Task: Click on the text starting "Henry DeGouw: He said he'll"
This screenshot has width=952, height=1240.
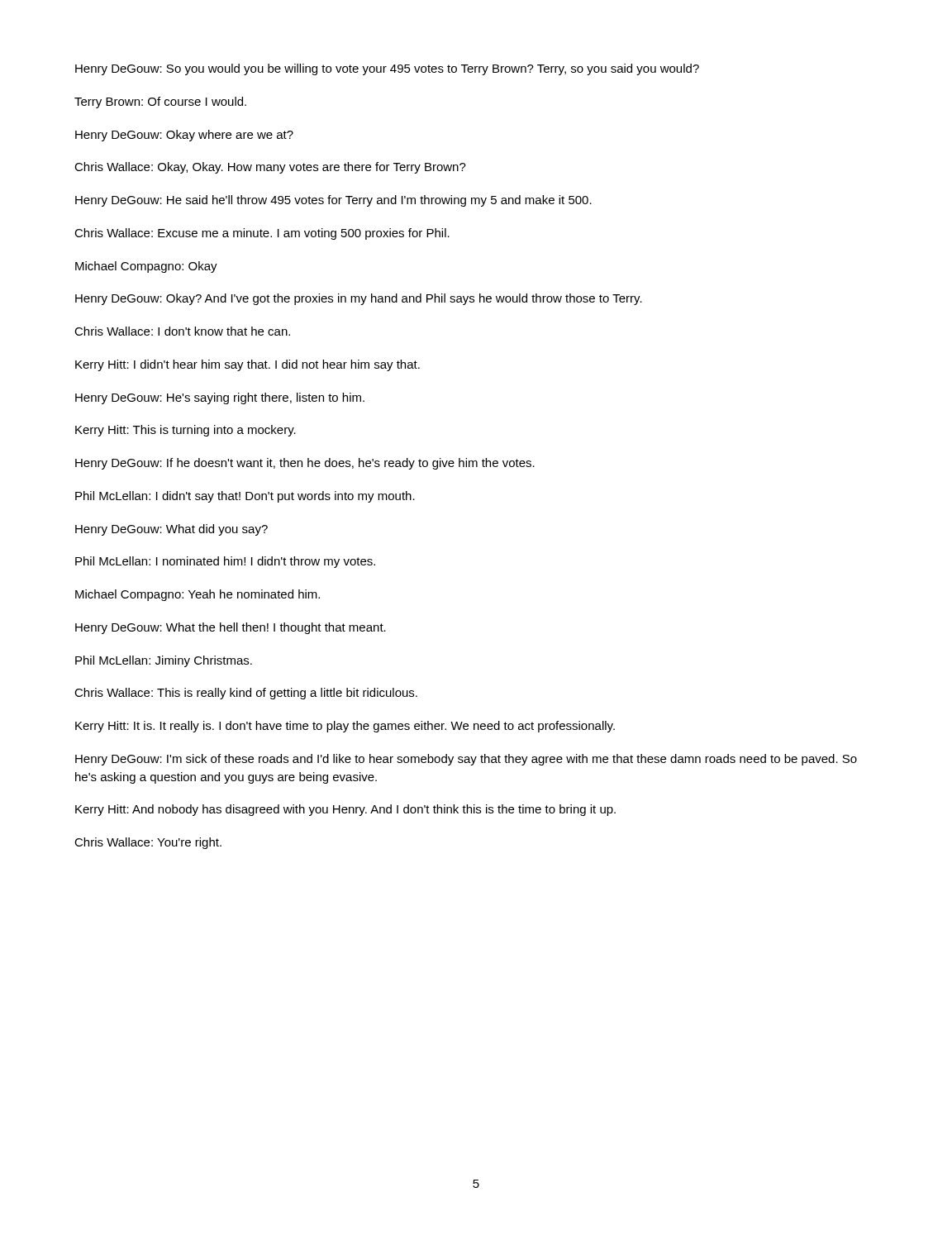Action: (x=333, y=200)
